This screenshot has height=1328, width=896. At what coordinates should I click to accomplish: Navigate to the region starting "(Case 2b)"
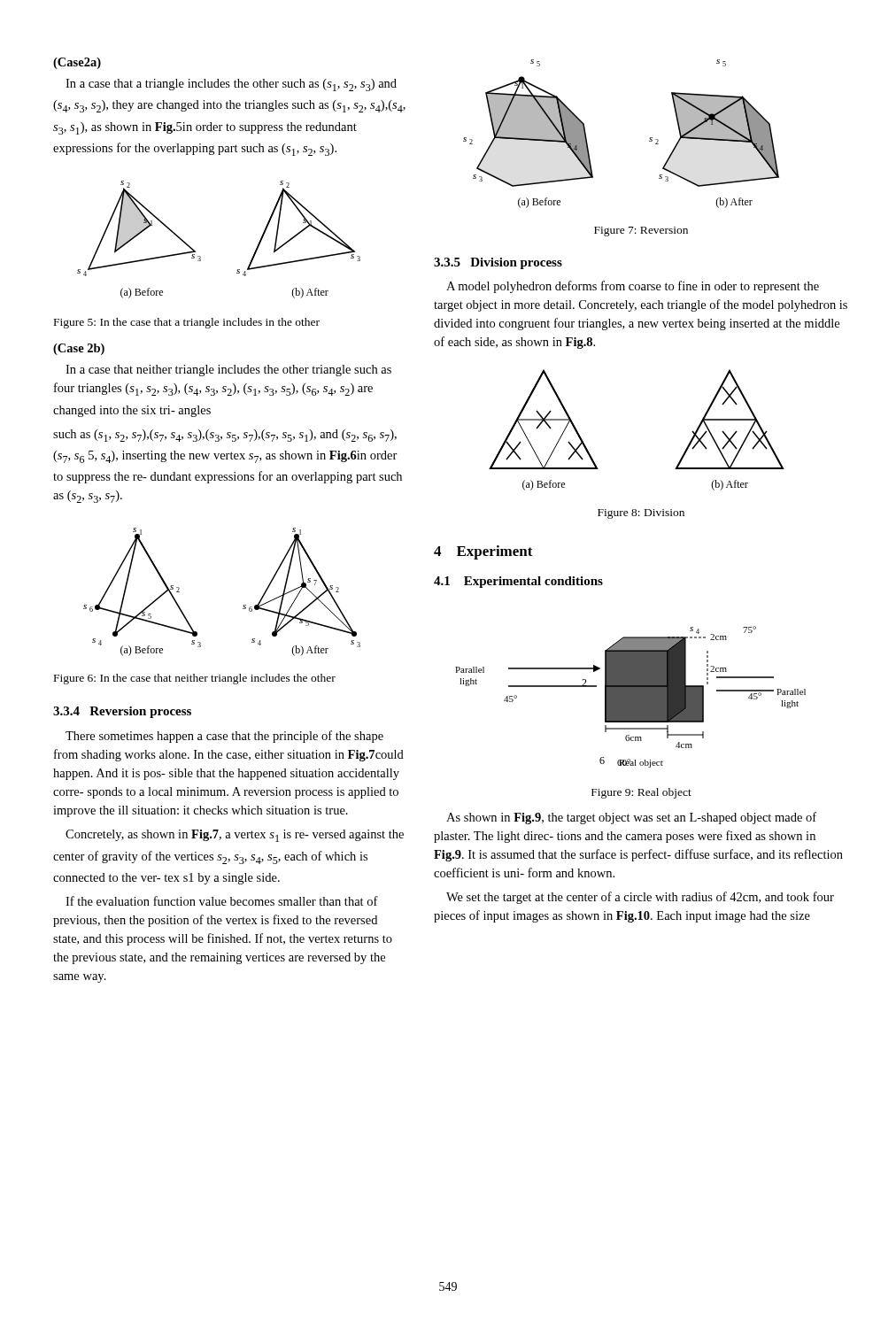pyautogui.click(x=79, y=348)
